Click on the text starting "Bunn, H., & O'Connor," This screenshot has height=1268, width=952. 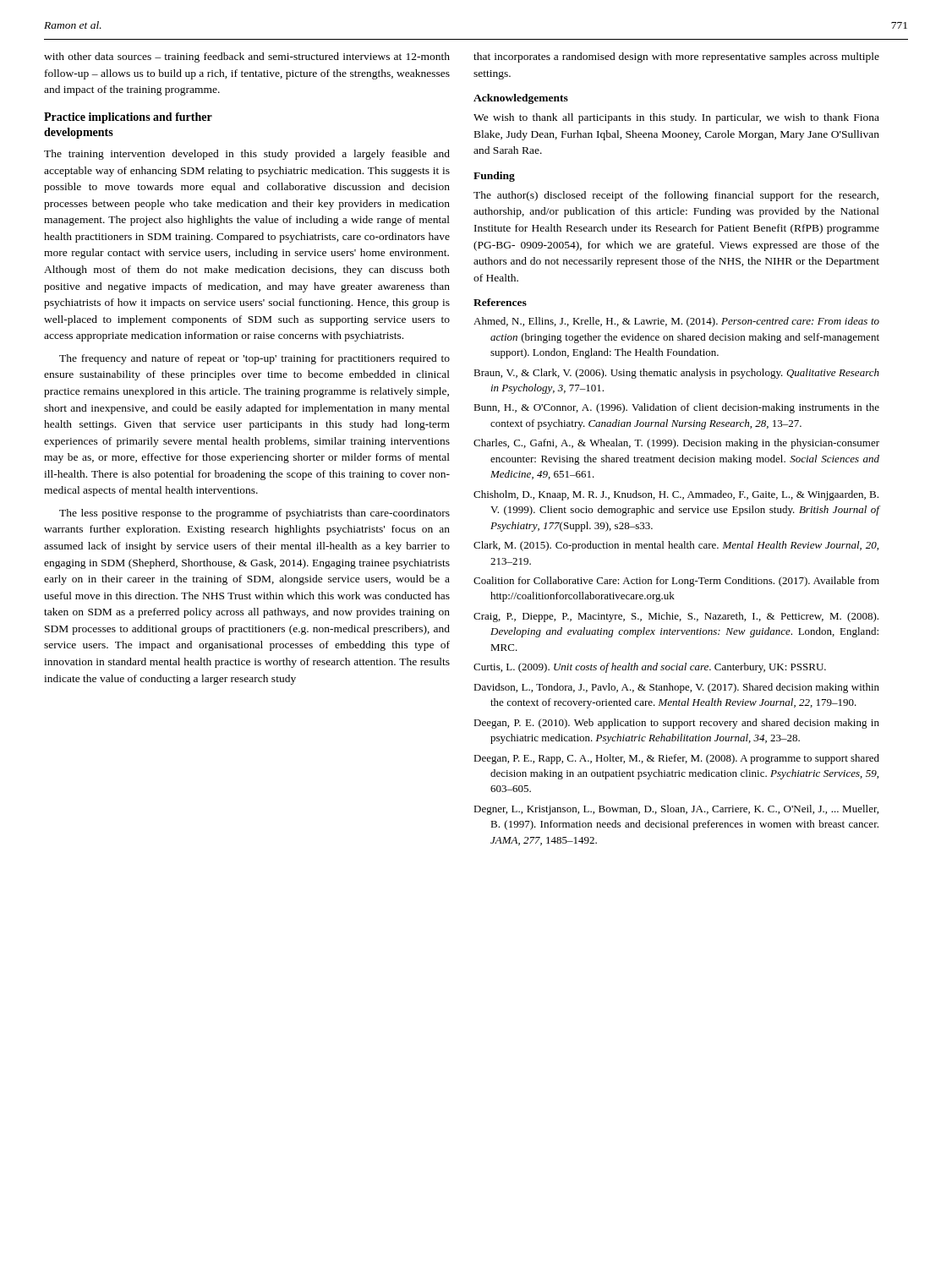point(676,415)
